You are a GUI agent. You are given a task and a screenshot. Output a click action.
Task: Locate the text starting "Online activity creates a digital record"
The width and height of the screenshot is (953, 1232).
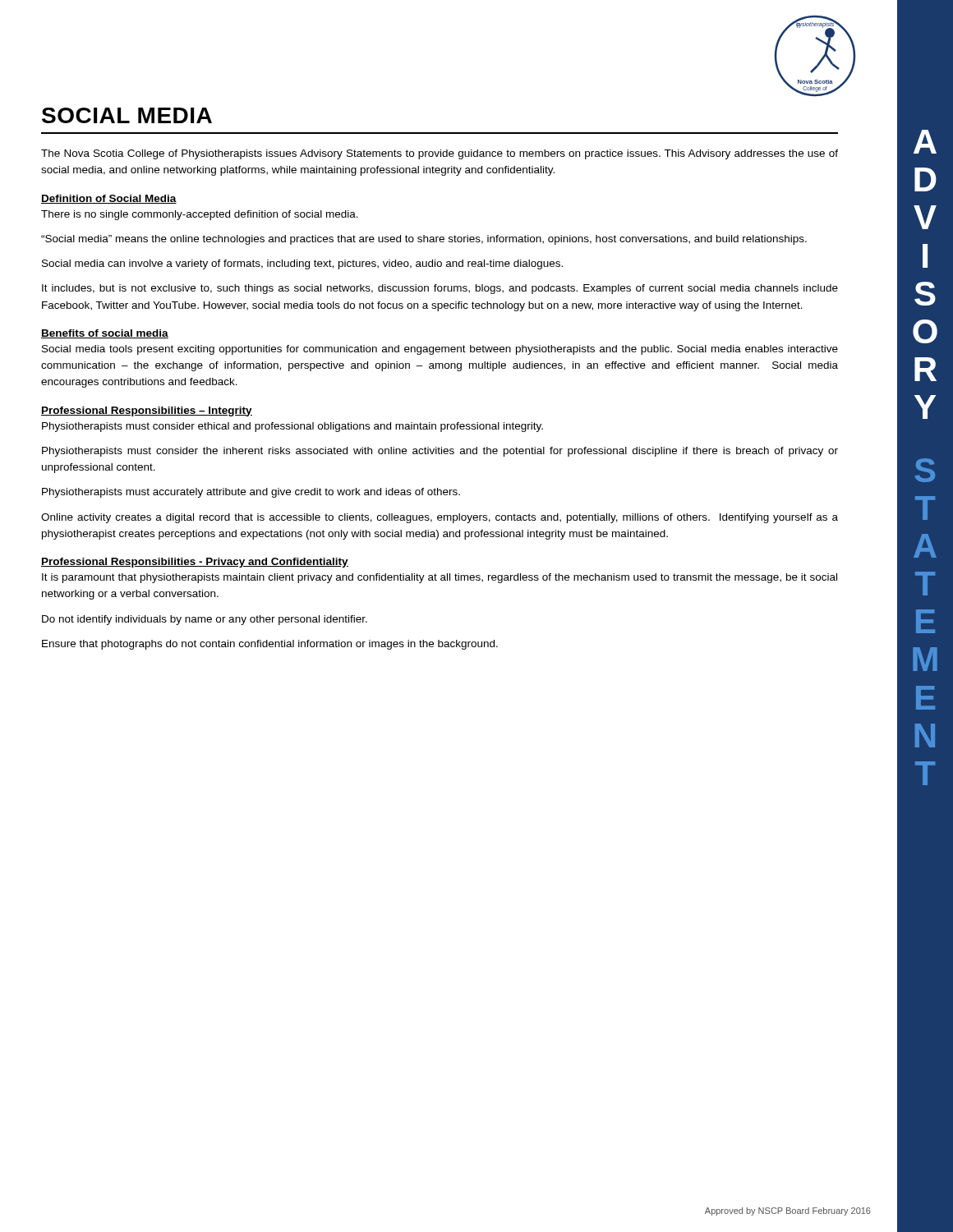pos(440,525)
